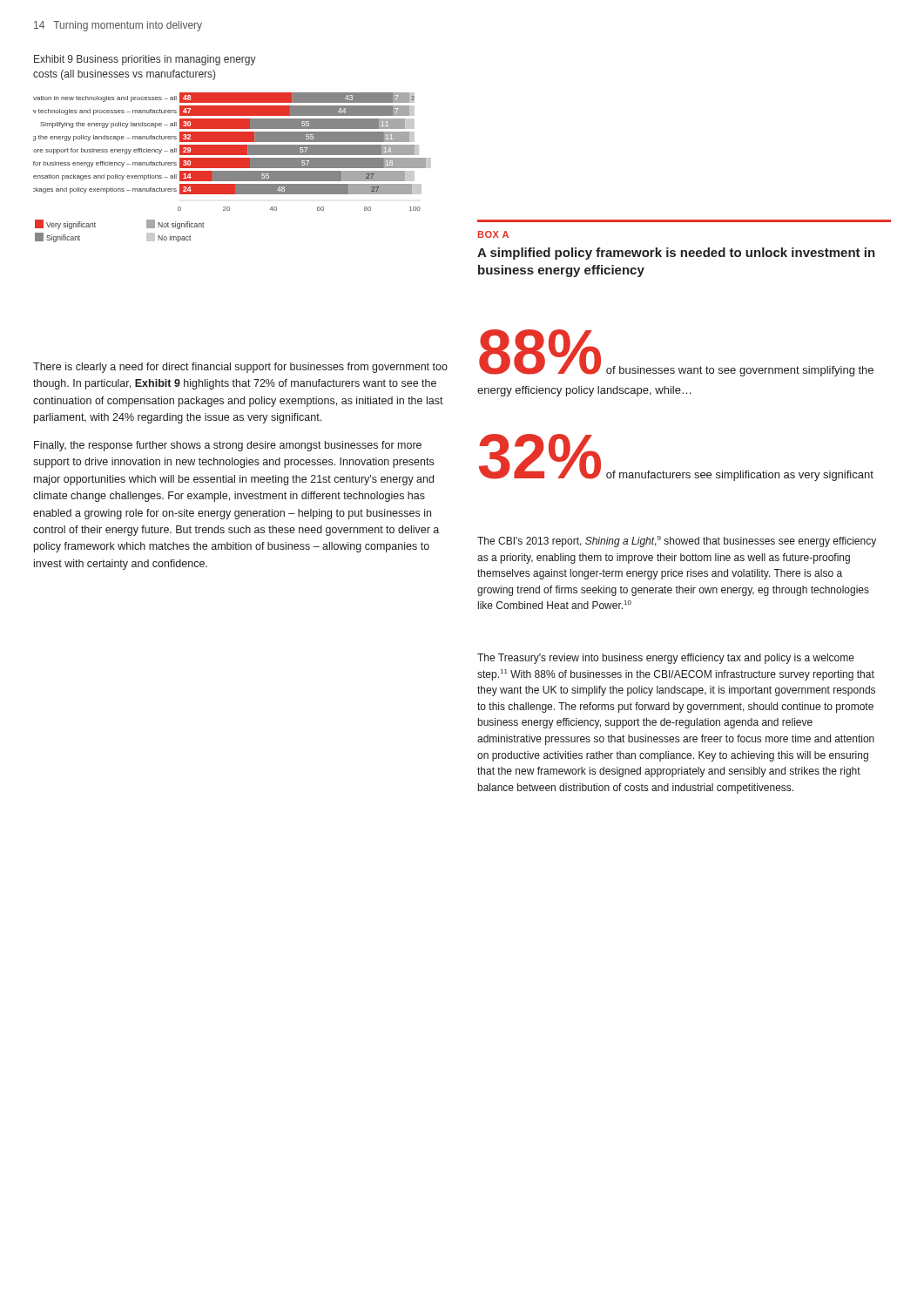This screenshot has width=924, height=1307.
Task: Where does it say "32% of manufacturers see simplification as very significant"?
Action: tap(675, 457)
